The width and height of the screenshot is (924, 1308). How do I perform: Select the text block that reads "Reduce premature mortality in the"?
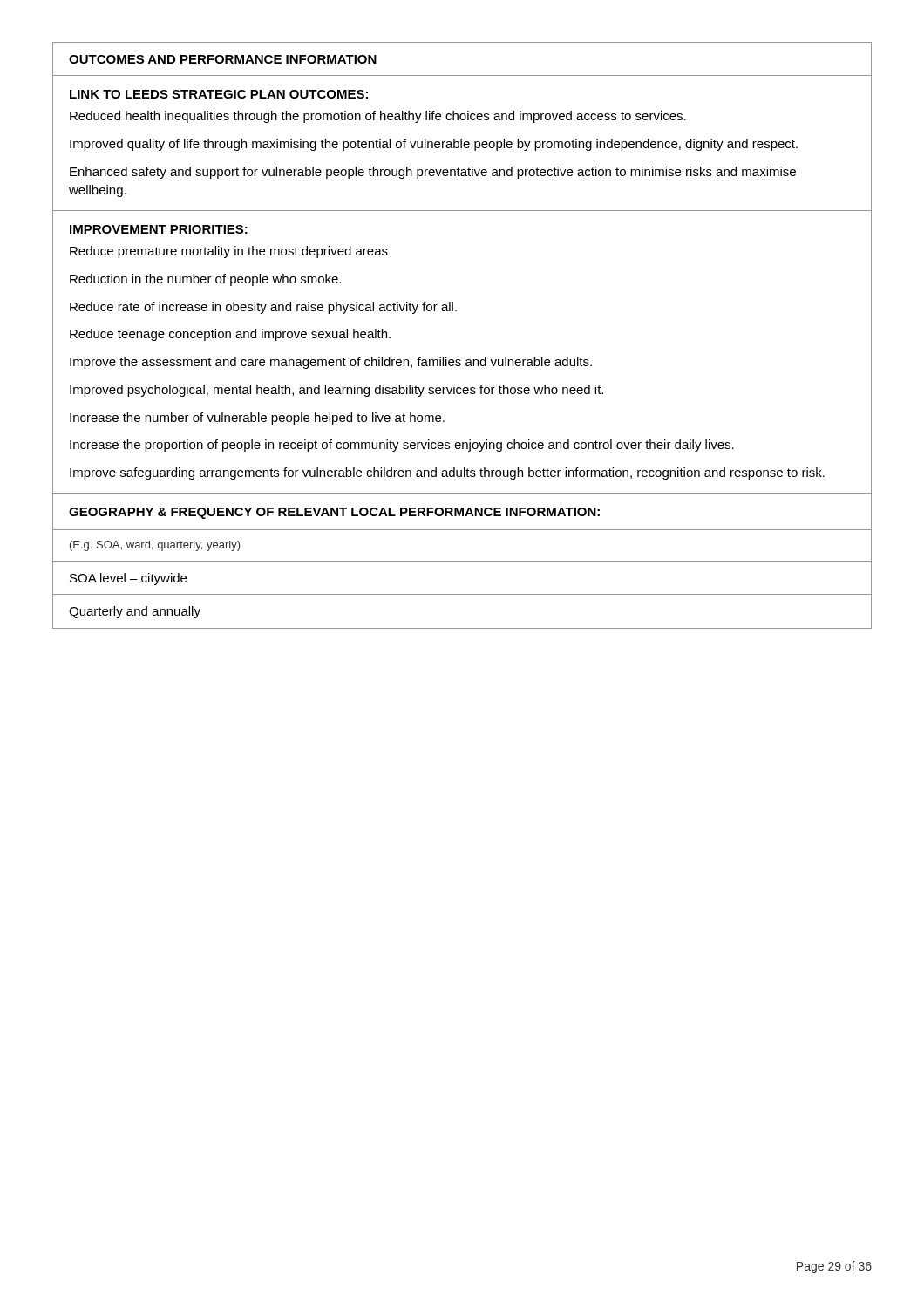pyautogui.click(x=228, y=251)
